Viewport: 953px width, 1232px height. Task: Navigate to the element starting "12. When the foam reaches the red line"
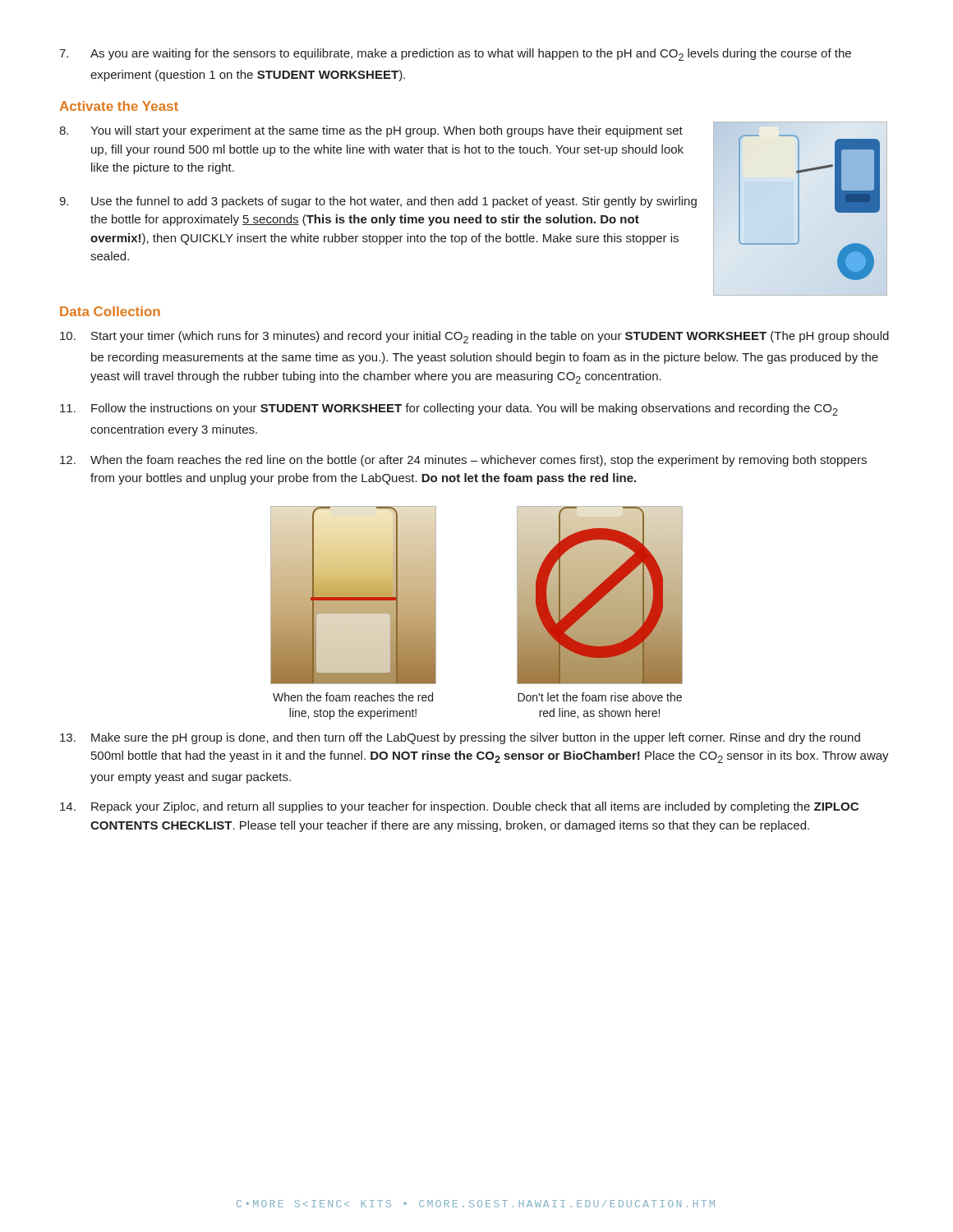pos(476,469)
